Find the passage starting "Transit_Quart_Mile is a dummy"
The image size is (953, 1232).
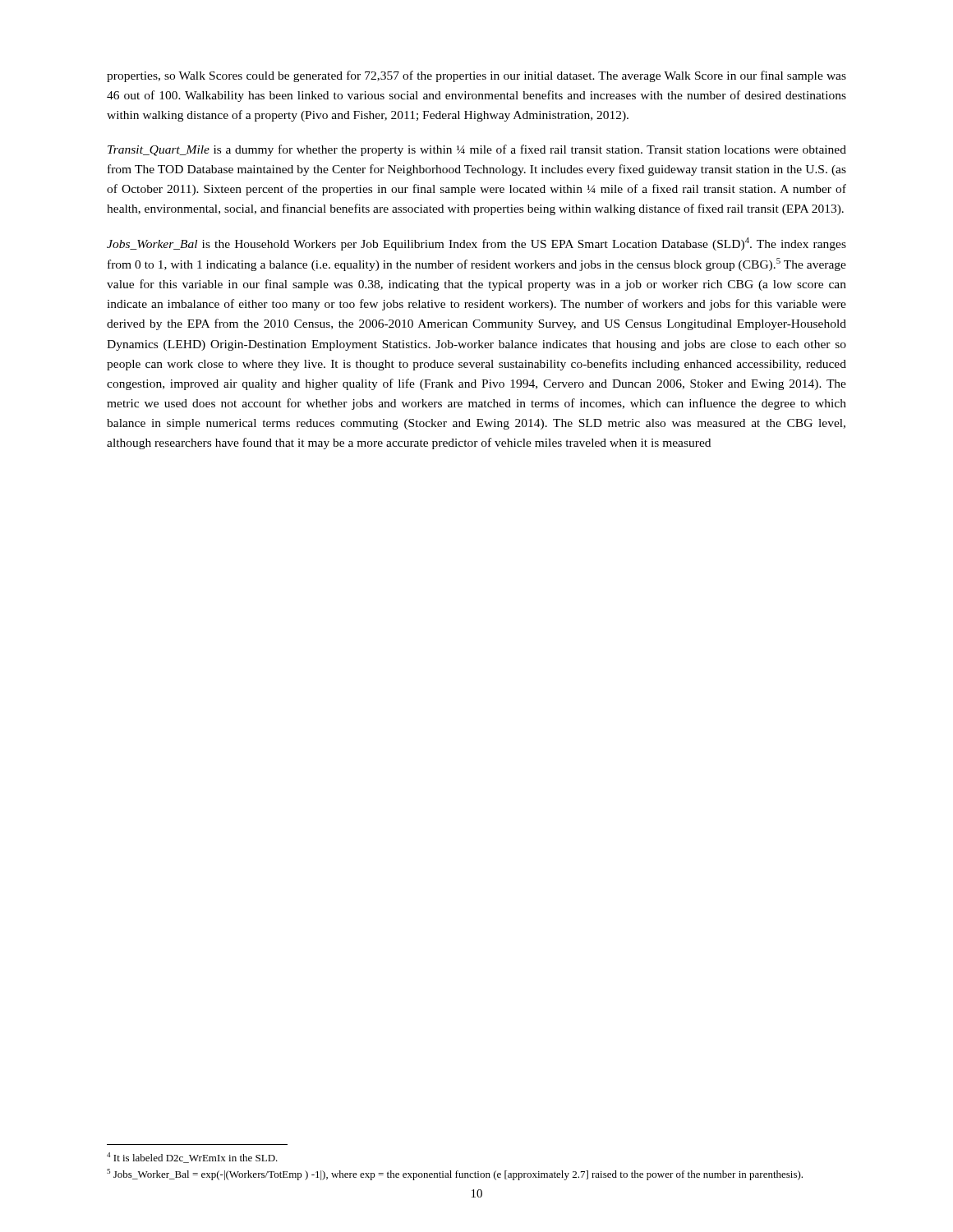pos(476,179)
